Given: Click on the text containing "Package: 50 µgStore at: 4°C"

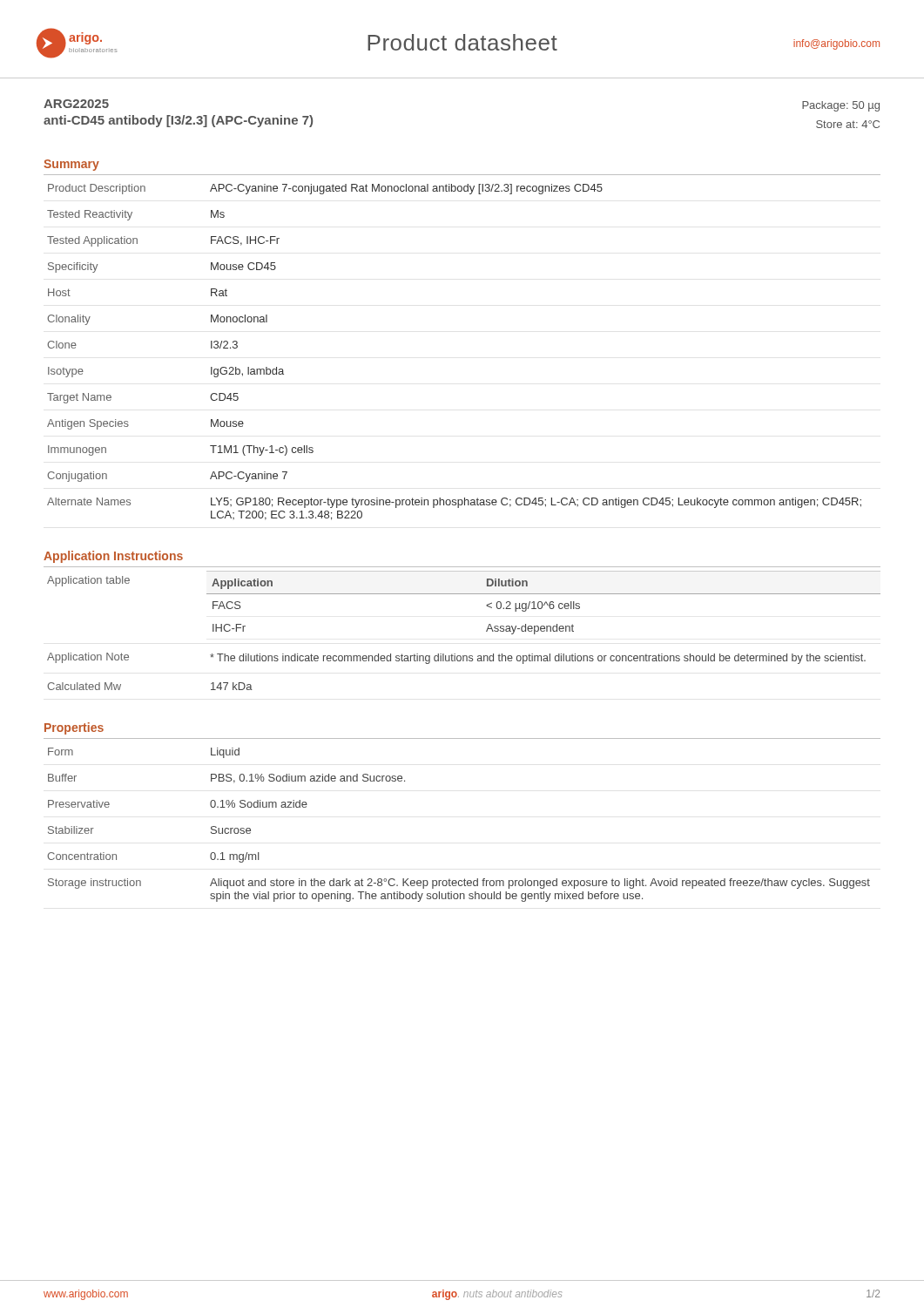Looking at the screenshot, I should (841, 115).
